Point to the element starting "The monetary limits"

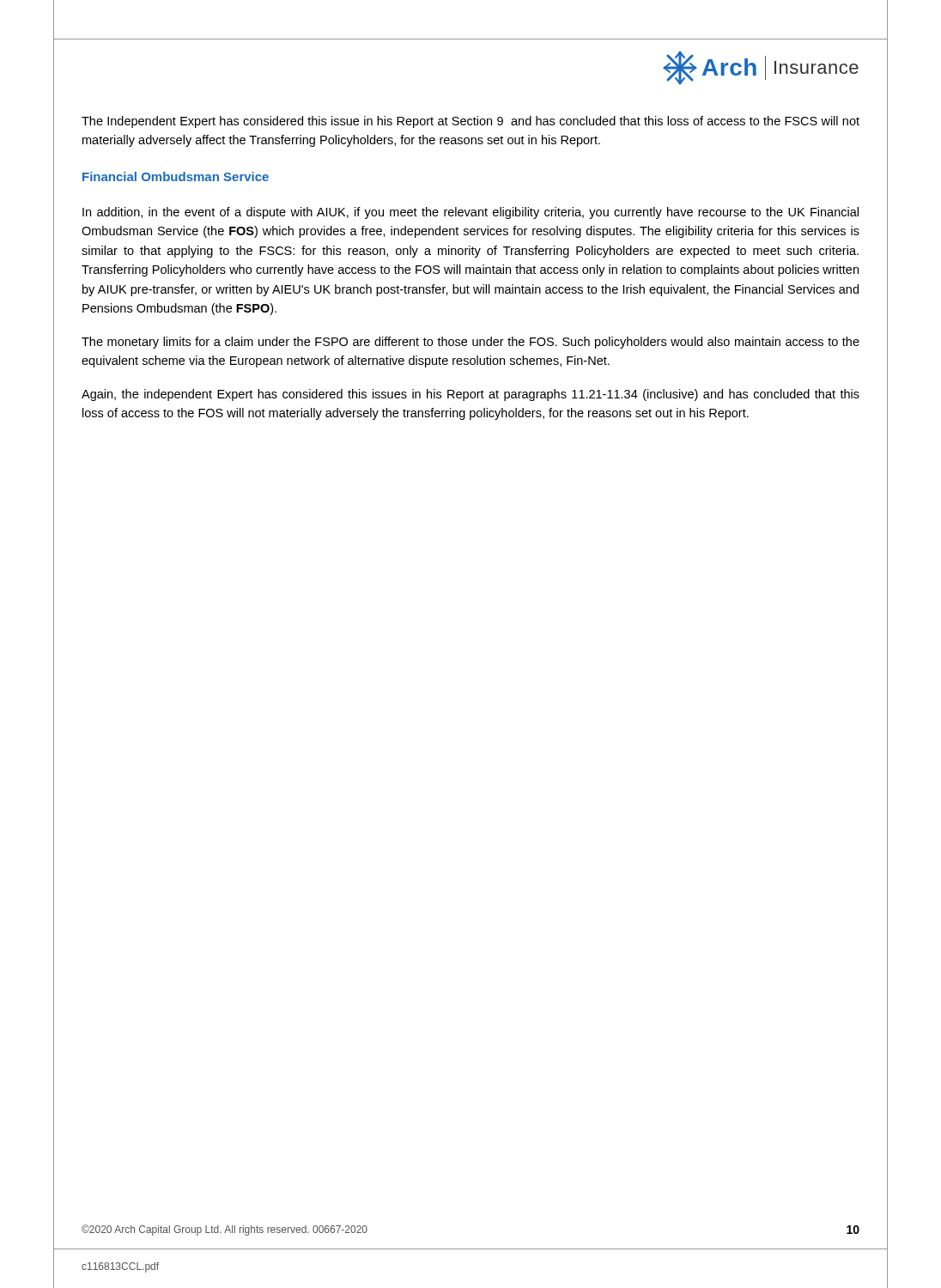(470, 351)
